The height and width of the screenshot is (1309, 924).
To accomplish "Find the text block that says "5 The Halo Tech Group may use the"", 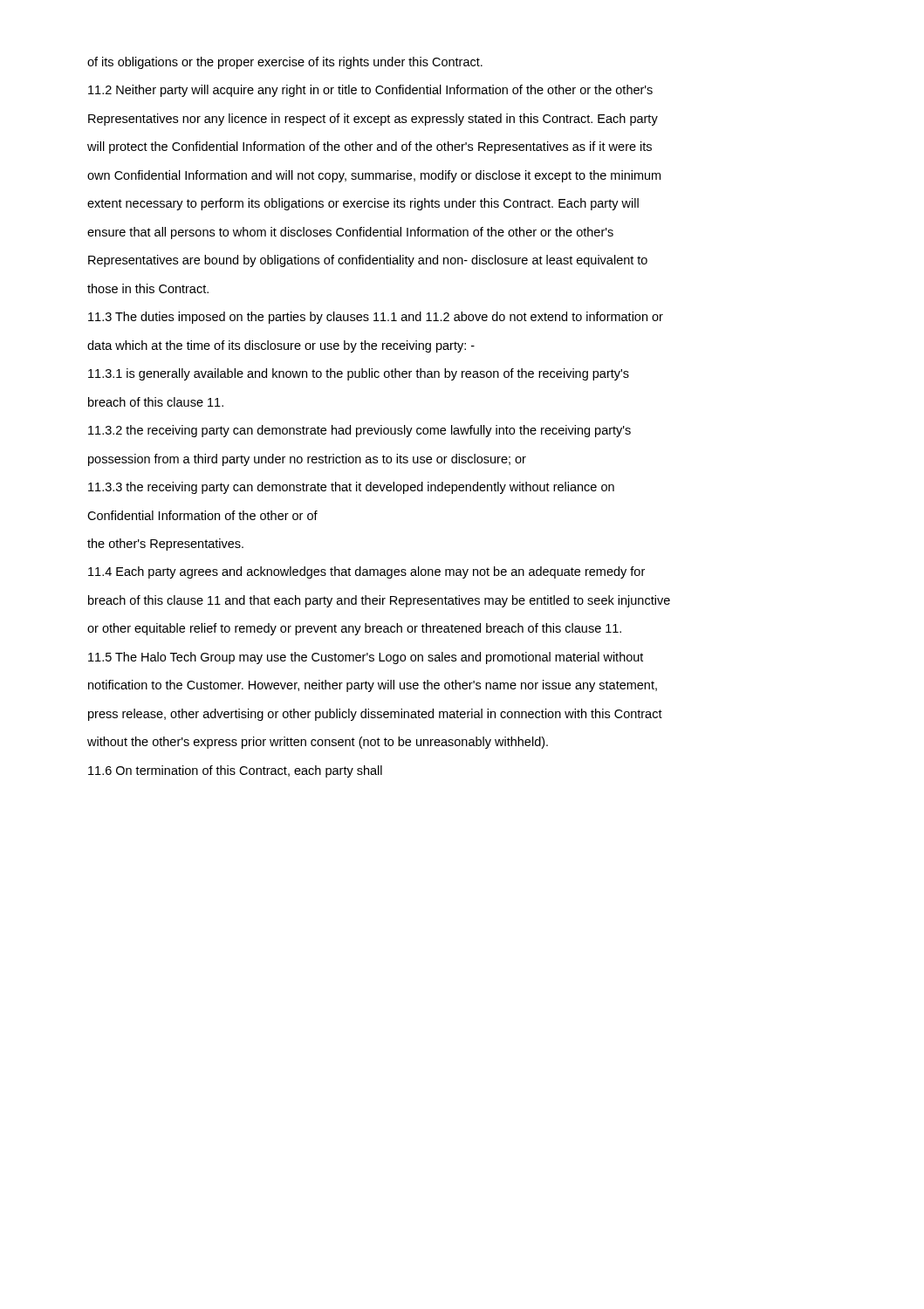I will pos(365,657).
